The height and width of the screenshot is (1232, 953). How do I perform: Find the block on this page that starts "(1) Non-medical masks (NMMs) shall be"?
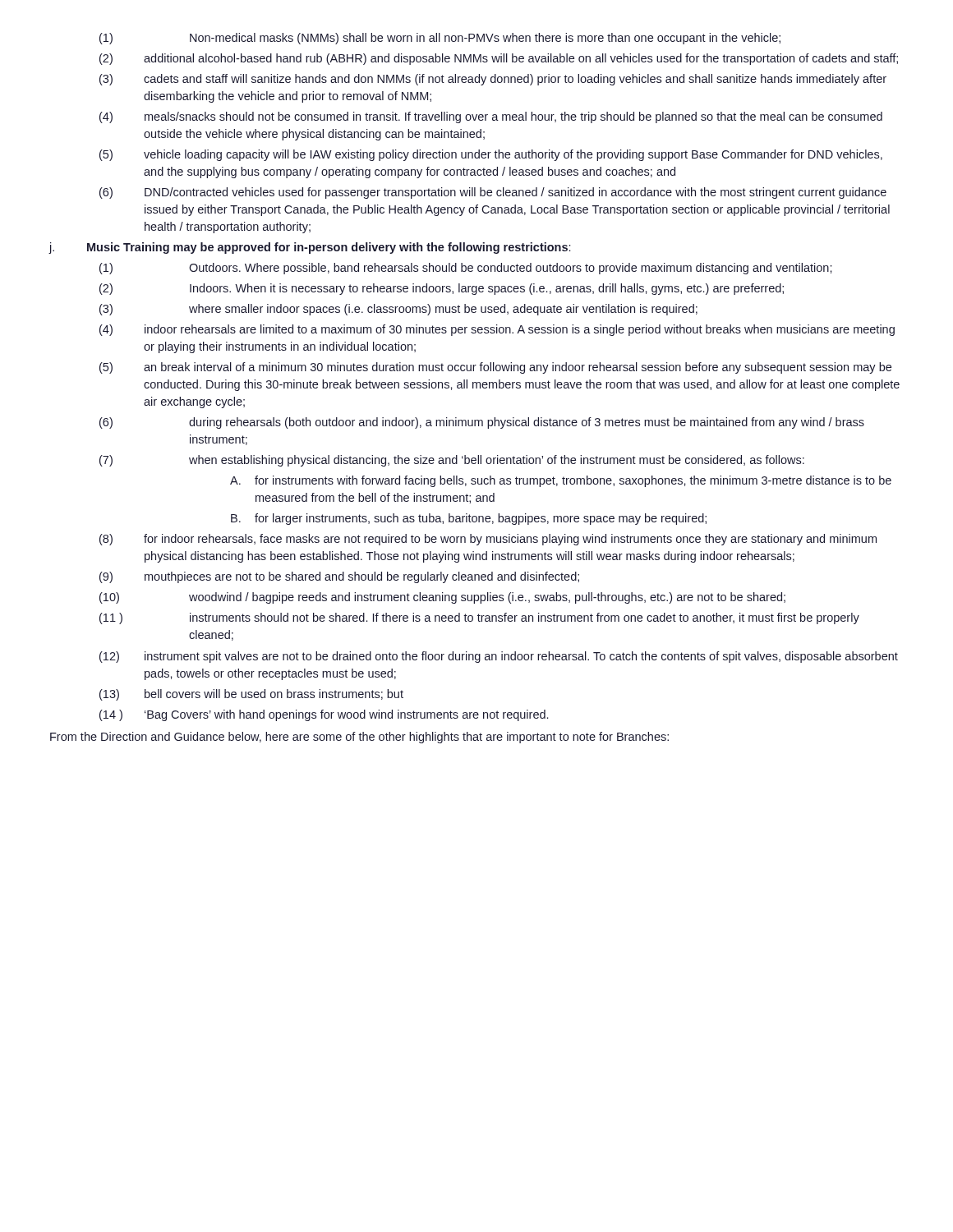click(415, 38)
